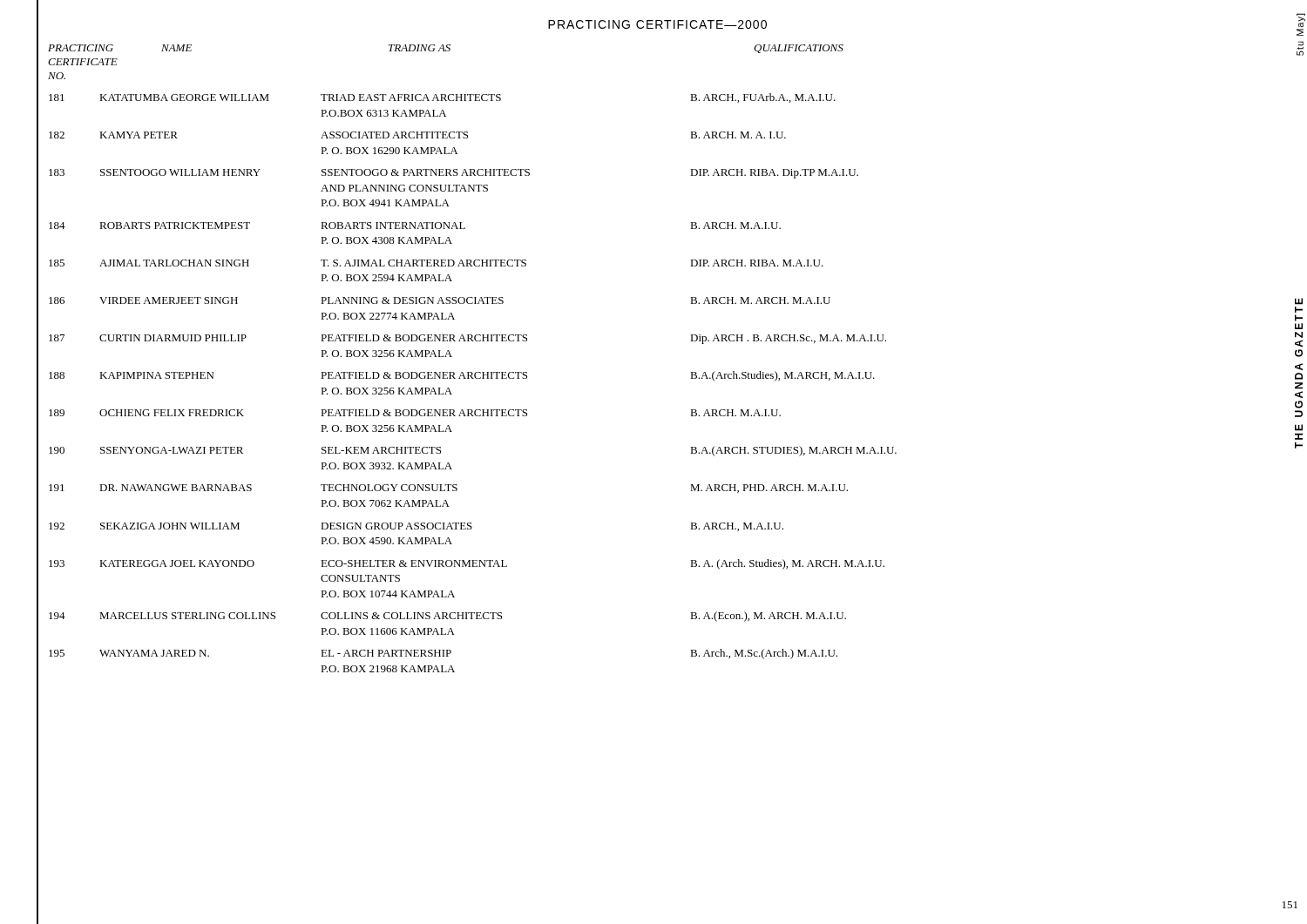This screenshot has height=924, width=1307.
Task: Select the table that reads "DIP. ARCH. RIBA. M.A.I.U."
Action: tap(658, 383)
